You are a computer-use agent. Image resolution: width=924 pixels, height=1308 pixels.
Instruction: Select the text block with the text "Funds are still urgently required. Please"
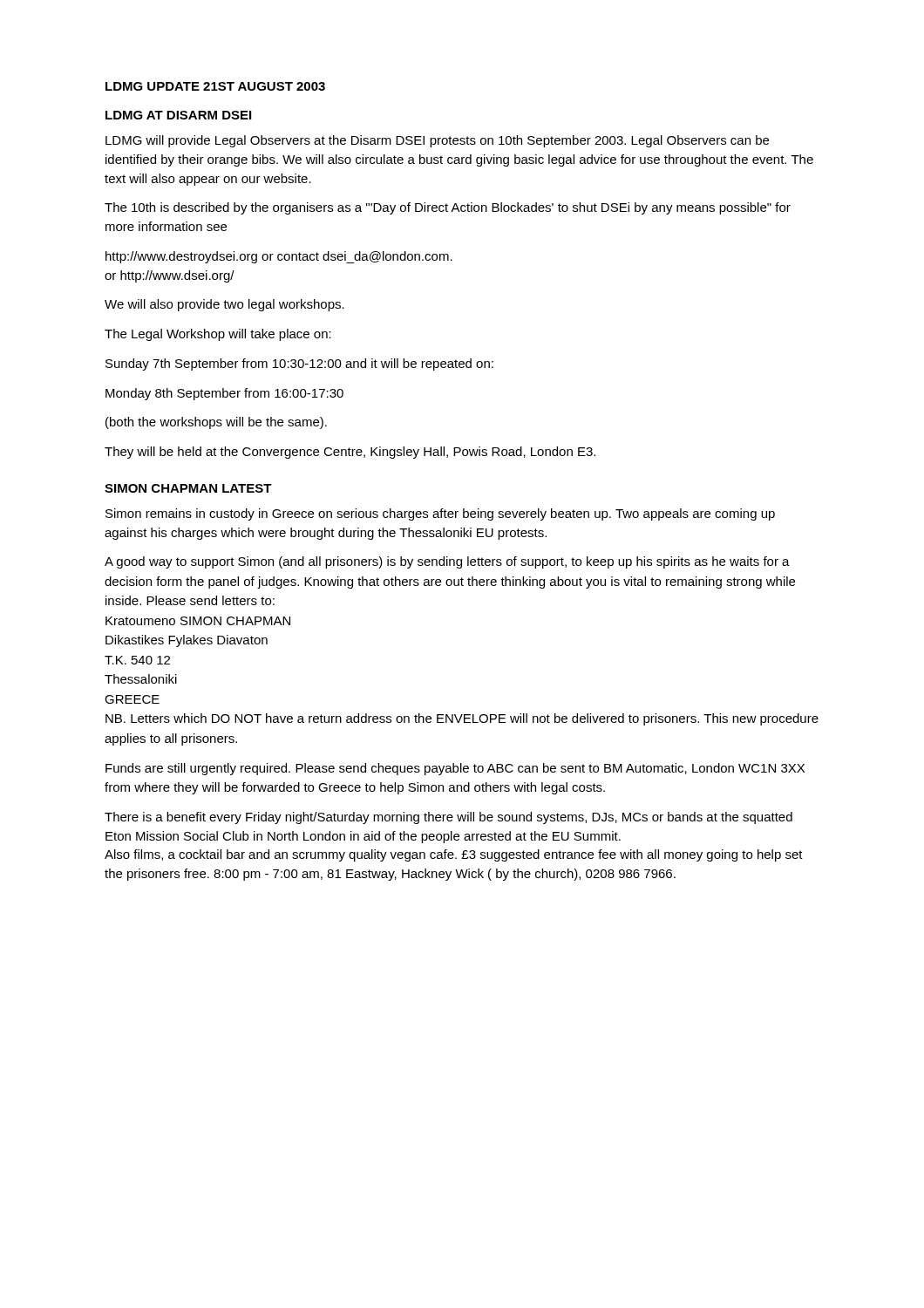[x=455, y=777]
